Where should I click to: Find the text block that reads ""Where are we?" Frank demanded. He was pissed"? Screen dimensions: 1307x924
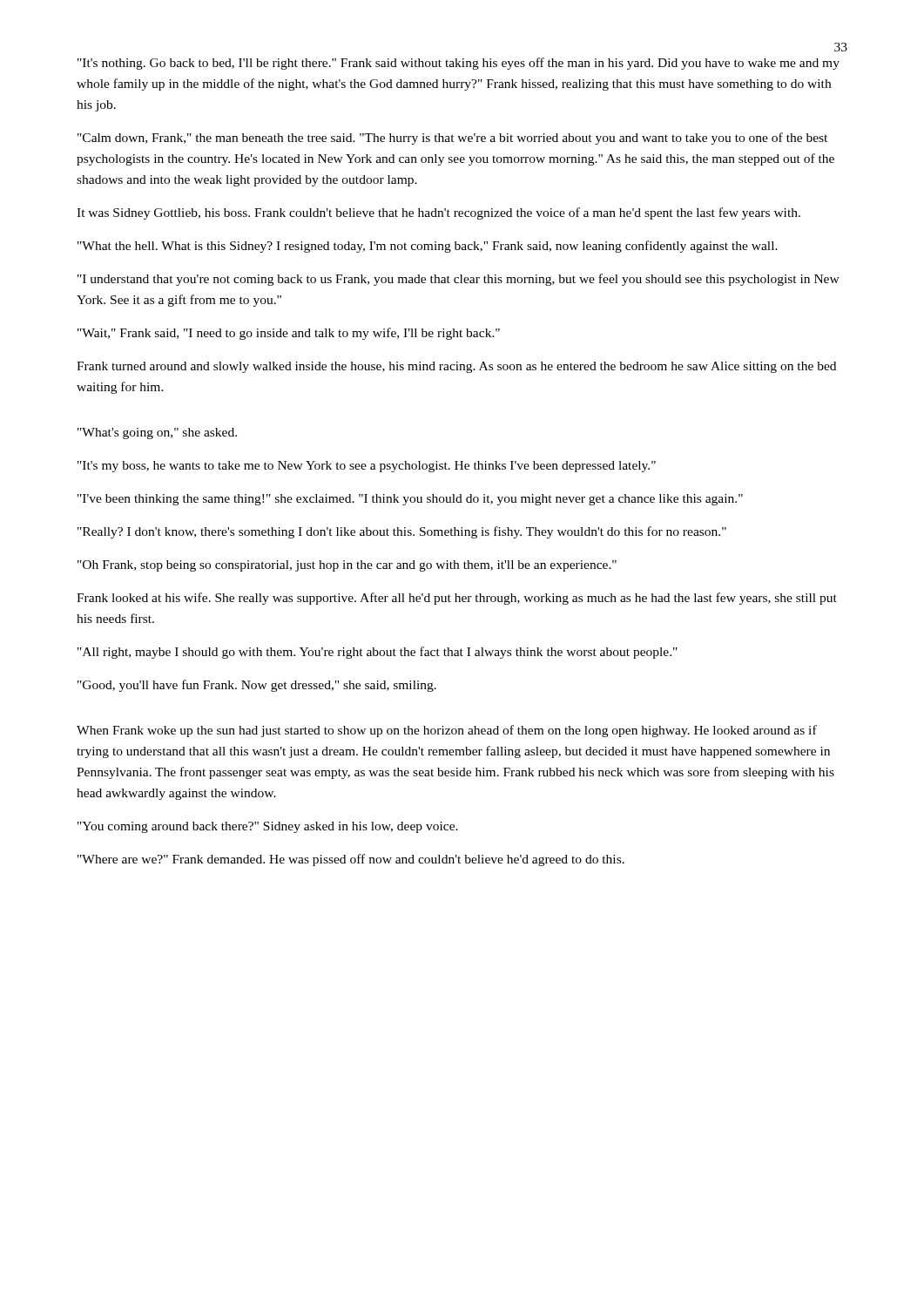[x=351, y=859]
